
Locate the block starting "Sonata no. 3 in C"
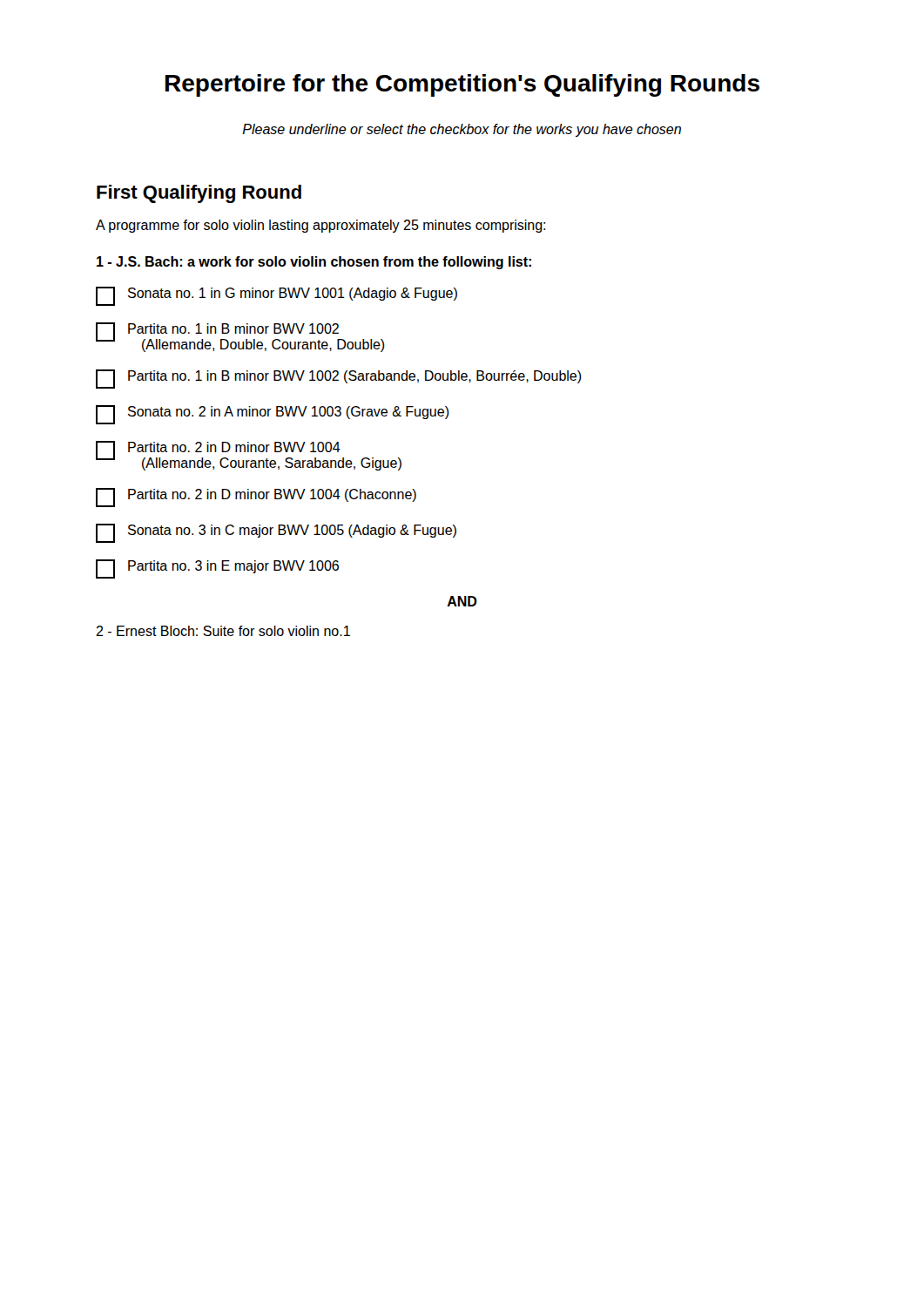276,533
